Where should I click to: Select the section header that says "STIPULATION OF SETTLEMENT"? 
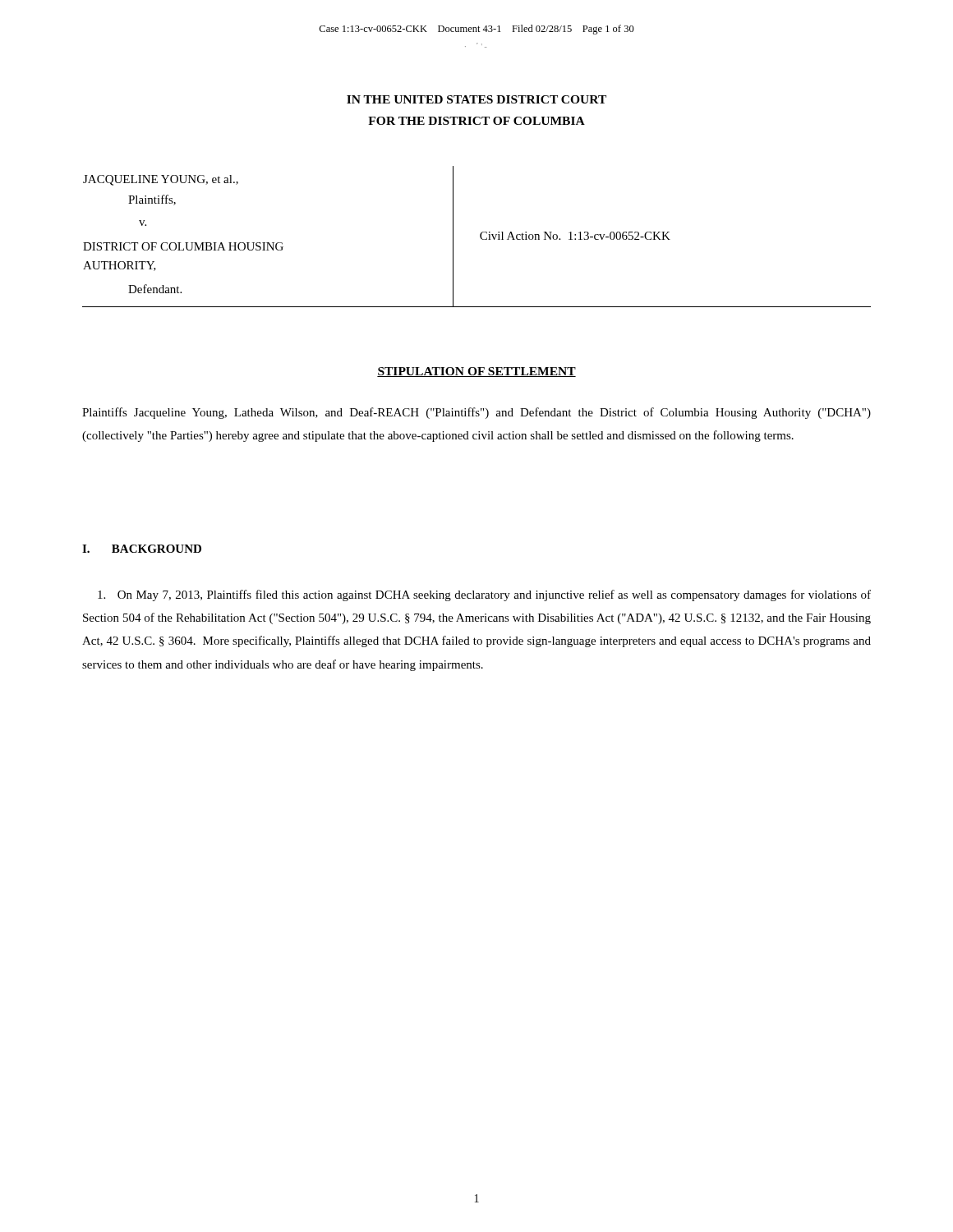coord(476,371)
